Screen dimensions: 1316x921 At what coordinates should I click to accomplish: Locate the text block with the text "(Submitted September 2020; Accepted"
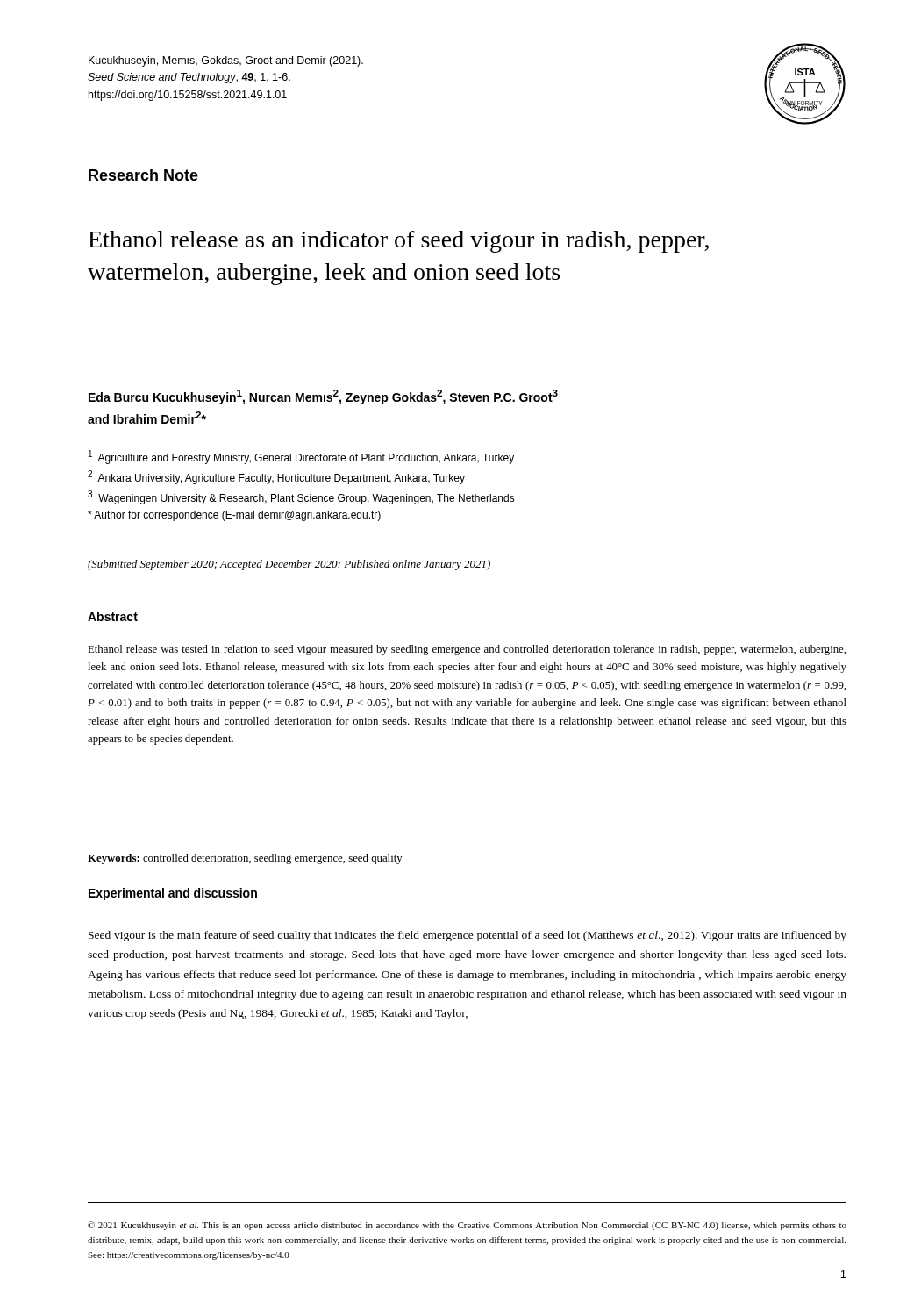tap(289, 564)
